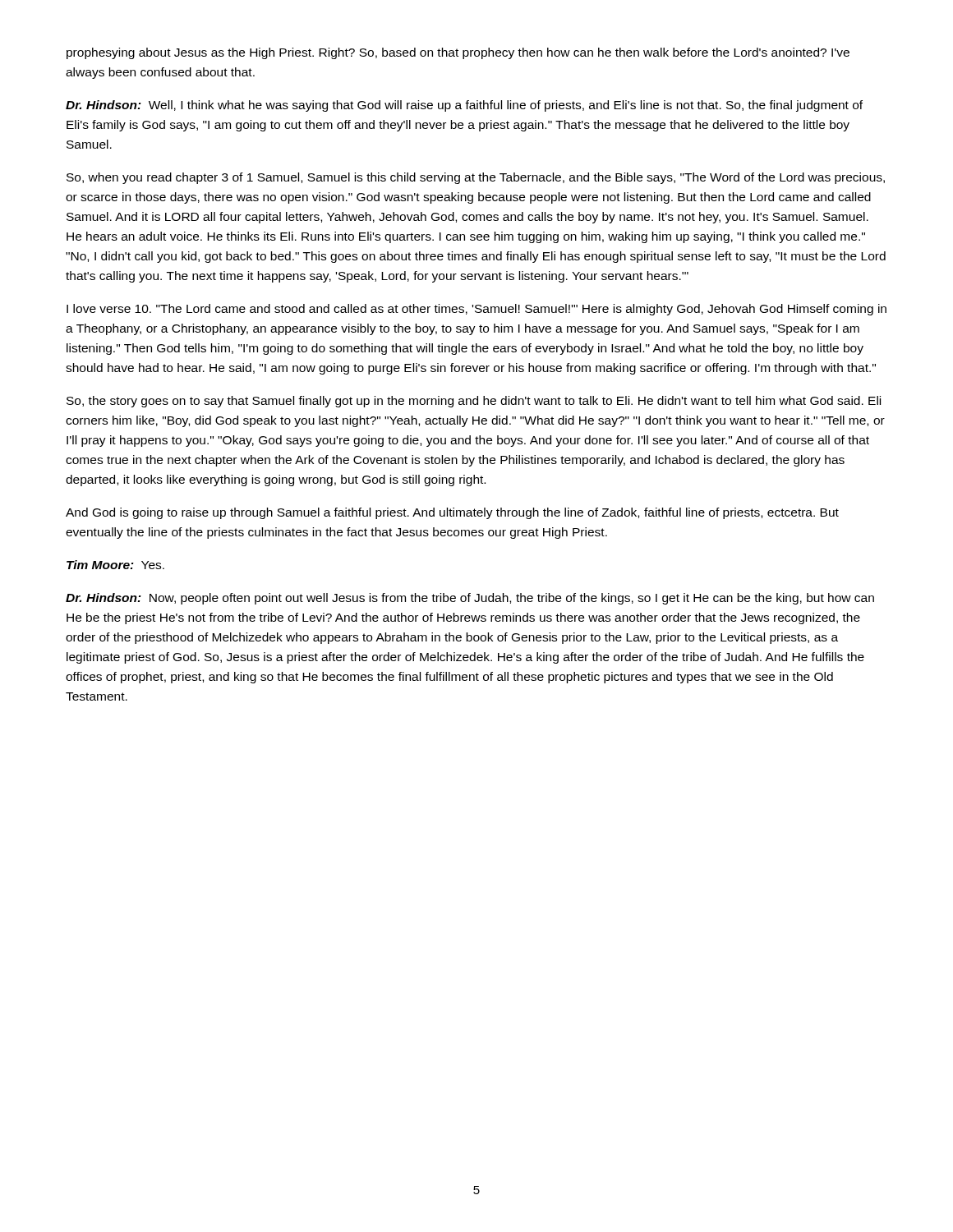Point to the region starting "So, when you read chapter 3"
Screen dimensions: 1232x953
476,226
